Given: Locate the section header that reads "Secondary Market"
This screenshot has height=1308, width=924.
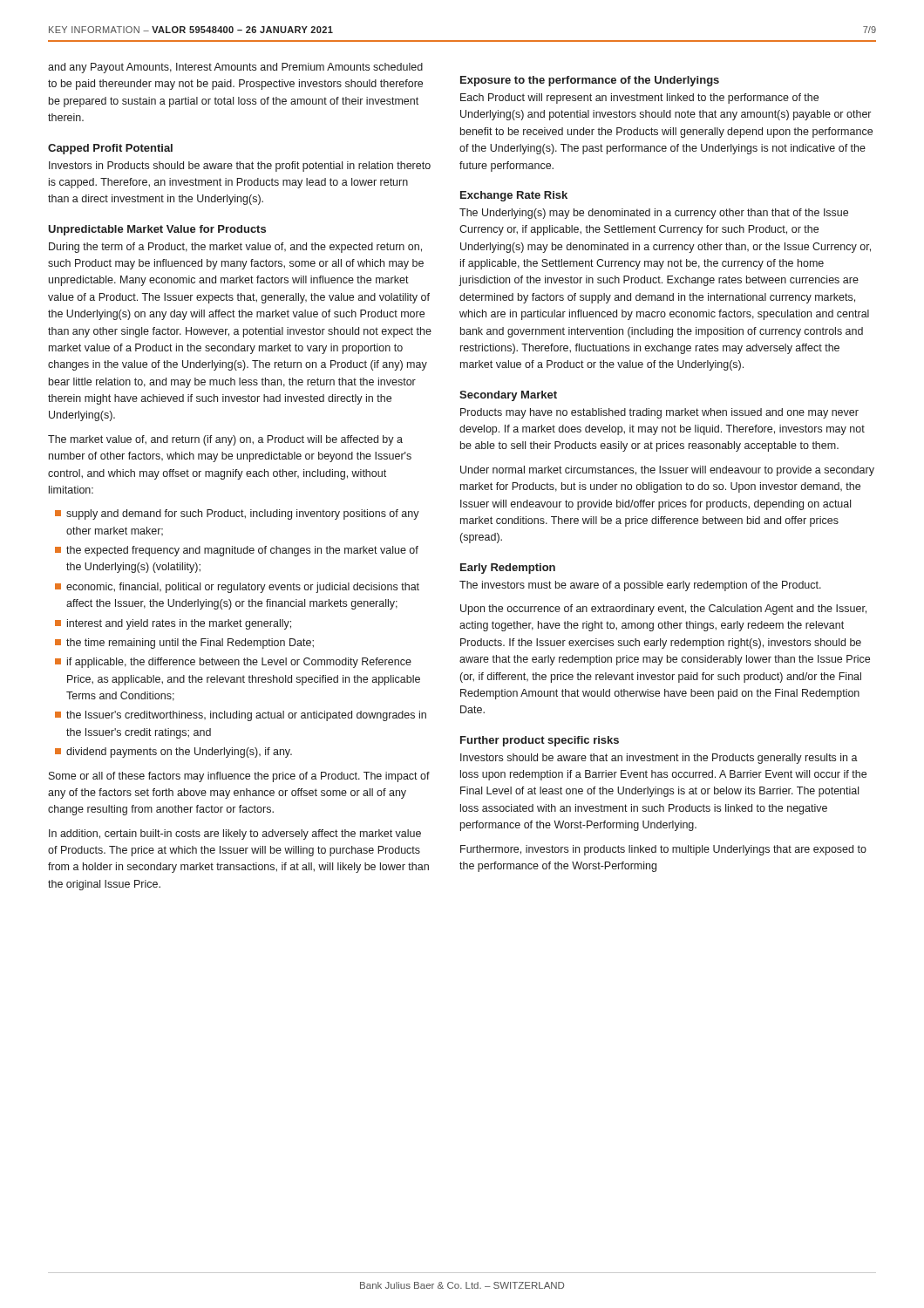Looking at the screenshot, I should pos(508,394).
